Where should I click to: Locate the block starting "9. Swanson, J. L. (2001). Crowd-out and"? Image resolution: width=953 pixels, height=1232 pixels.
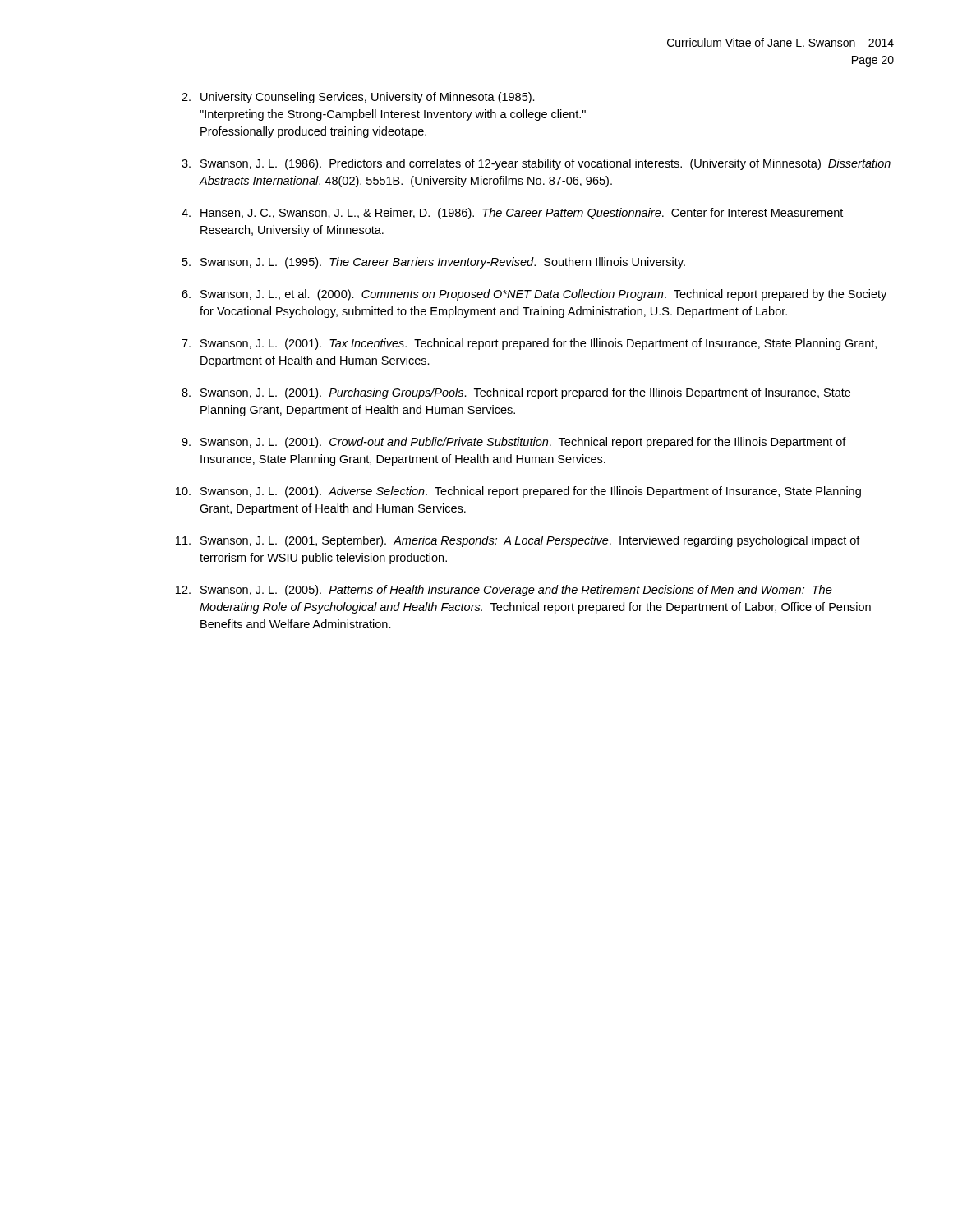click(527, 451)
